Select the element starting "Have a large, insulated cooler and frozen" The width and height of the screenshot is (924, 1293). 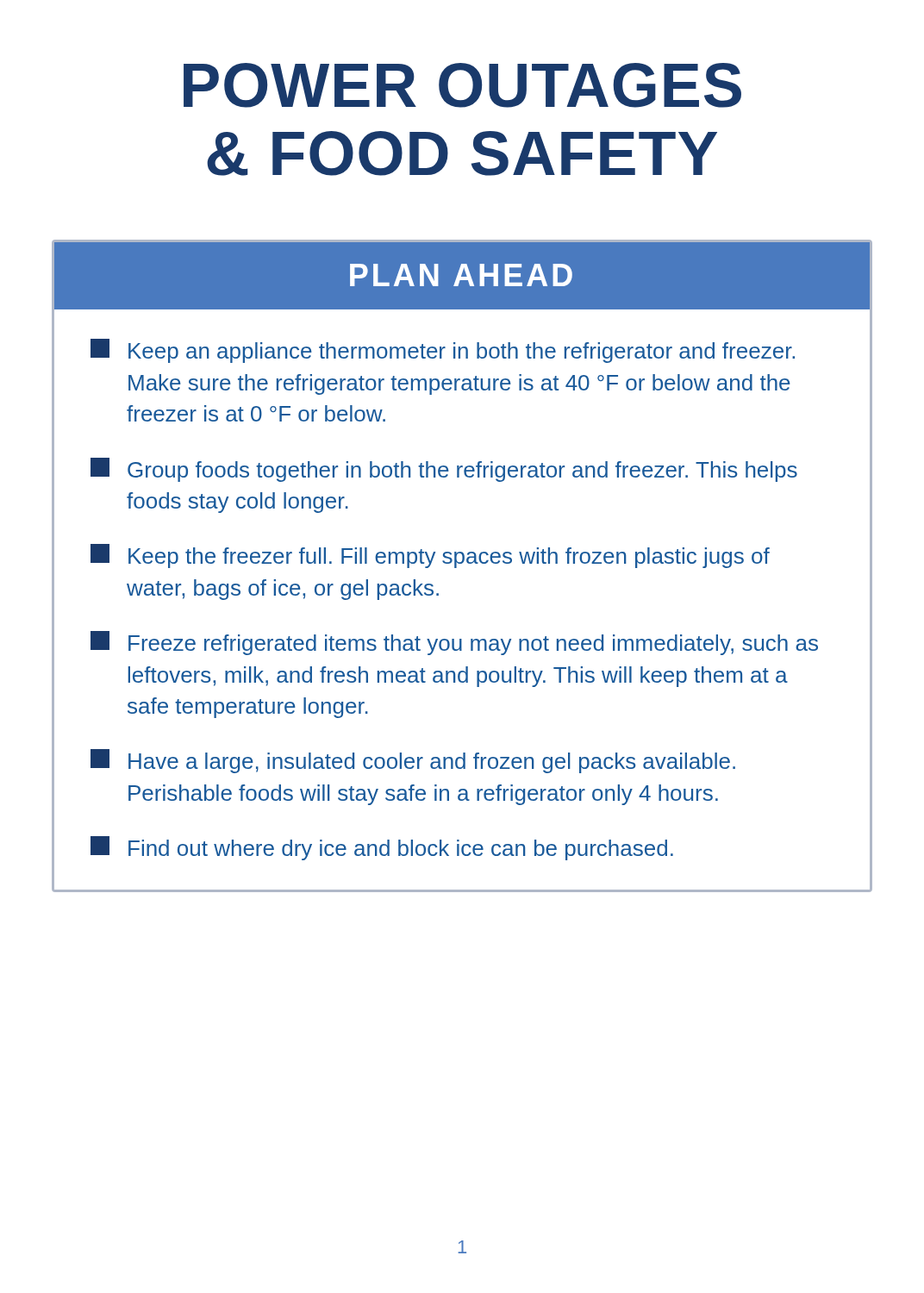pyautogui.click(x=458, y=777)
